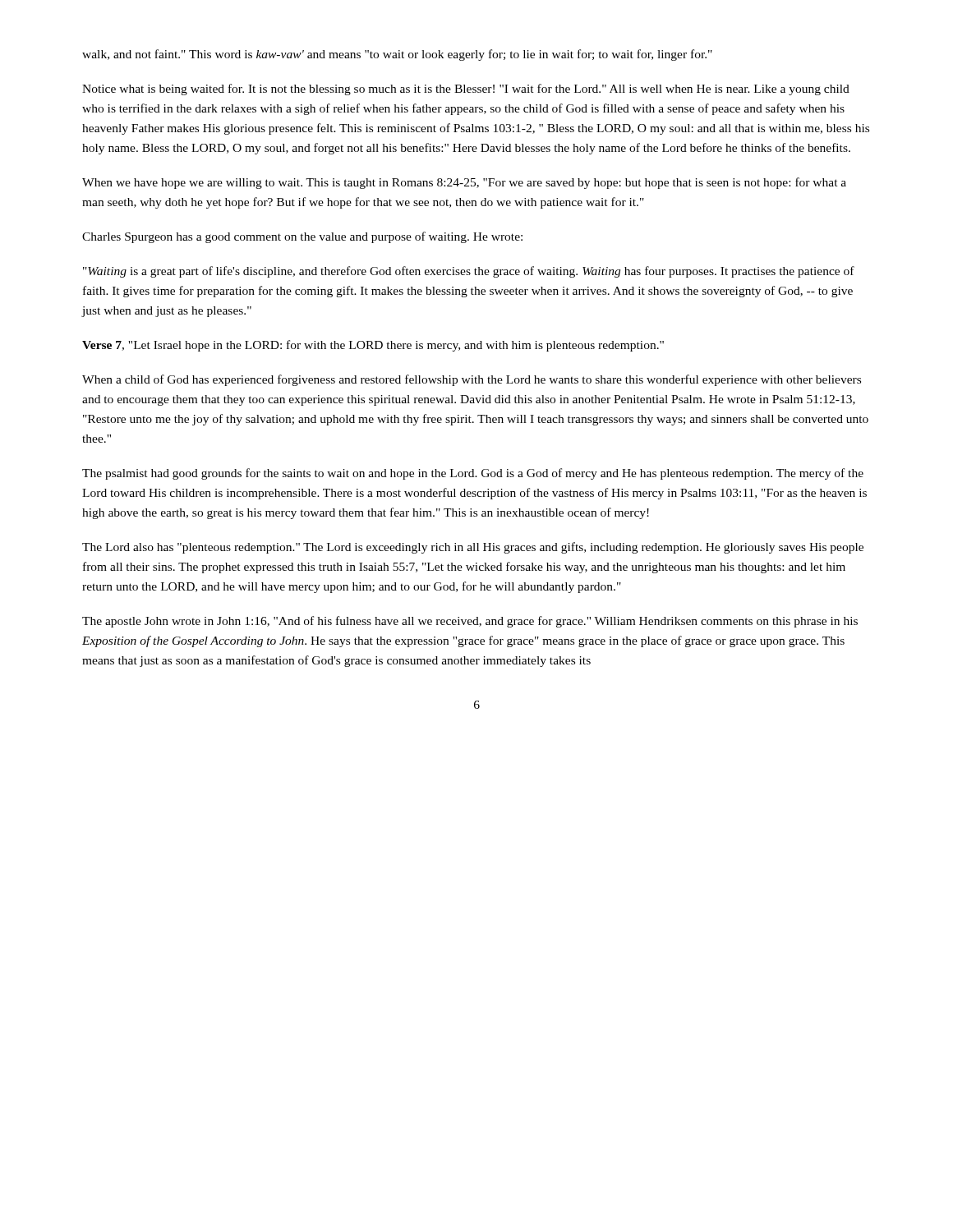This screenshot has height=1232, width=953.
Task: Point to the block beginning "The apostle John"
Action: 470,641
